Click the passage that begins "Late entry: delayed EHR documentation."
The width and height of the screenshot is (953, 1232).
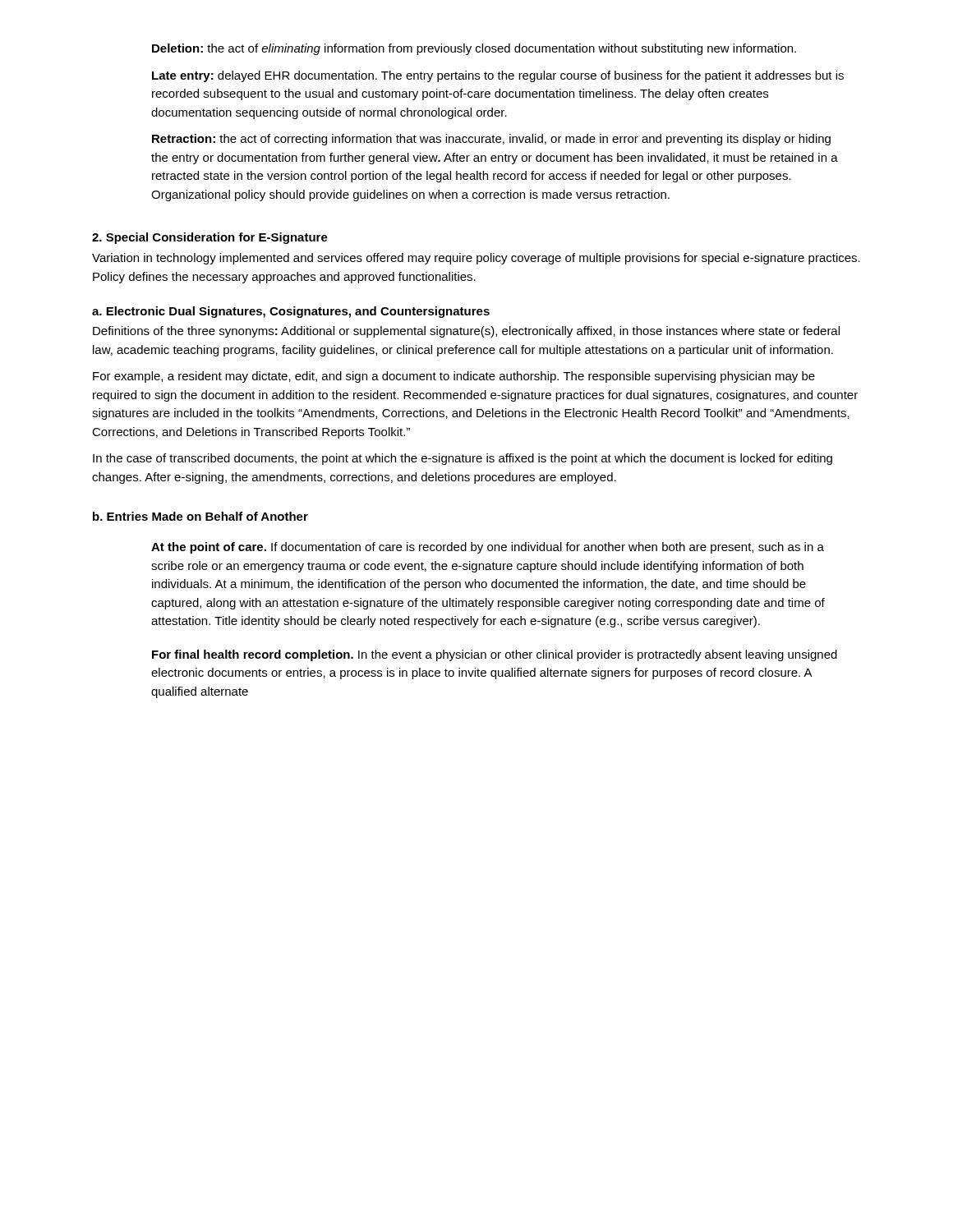[498, 94]
